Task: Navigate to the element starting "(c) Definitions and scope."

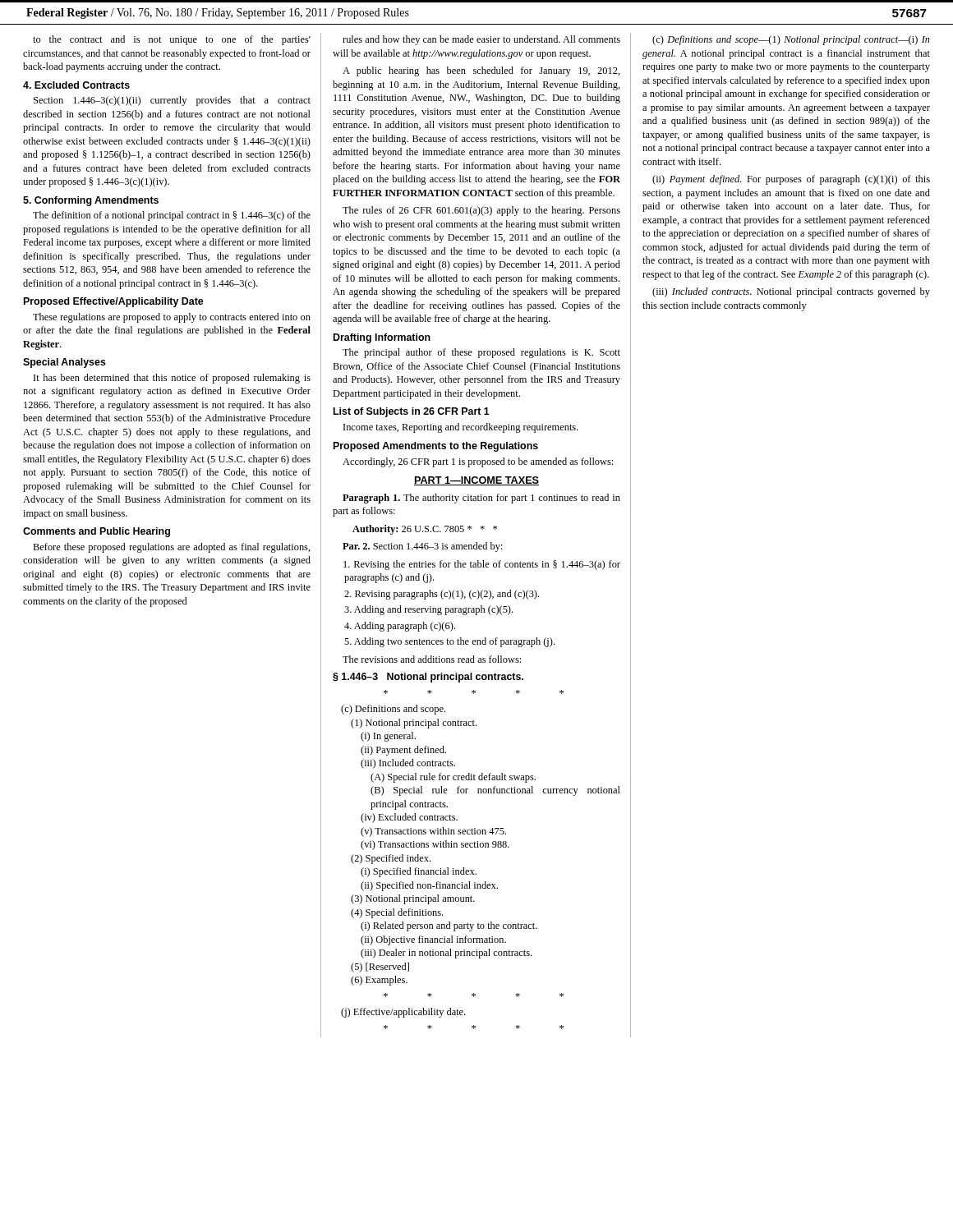Action: [x=394, y=709]
